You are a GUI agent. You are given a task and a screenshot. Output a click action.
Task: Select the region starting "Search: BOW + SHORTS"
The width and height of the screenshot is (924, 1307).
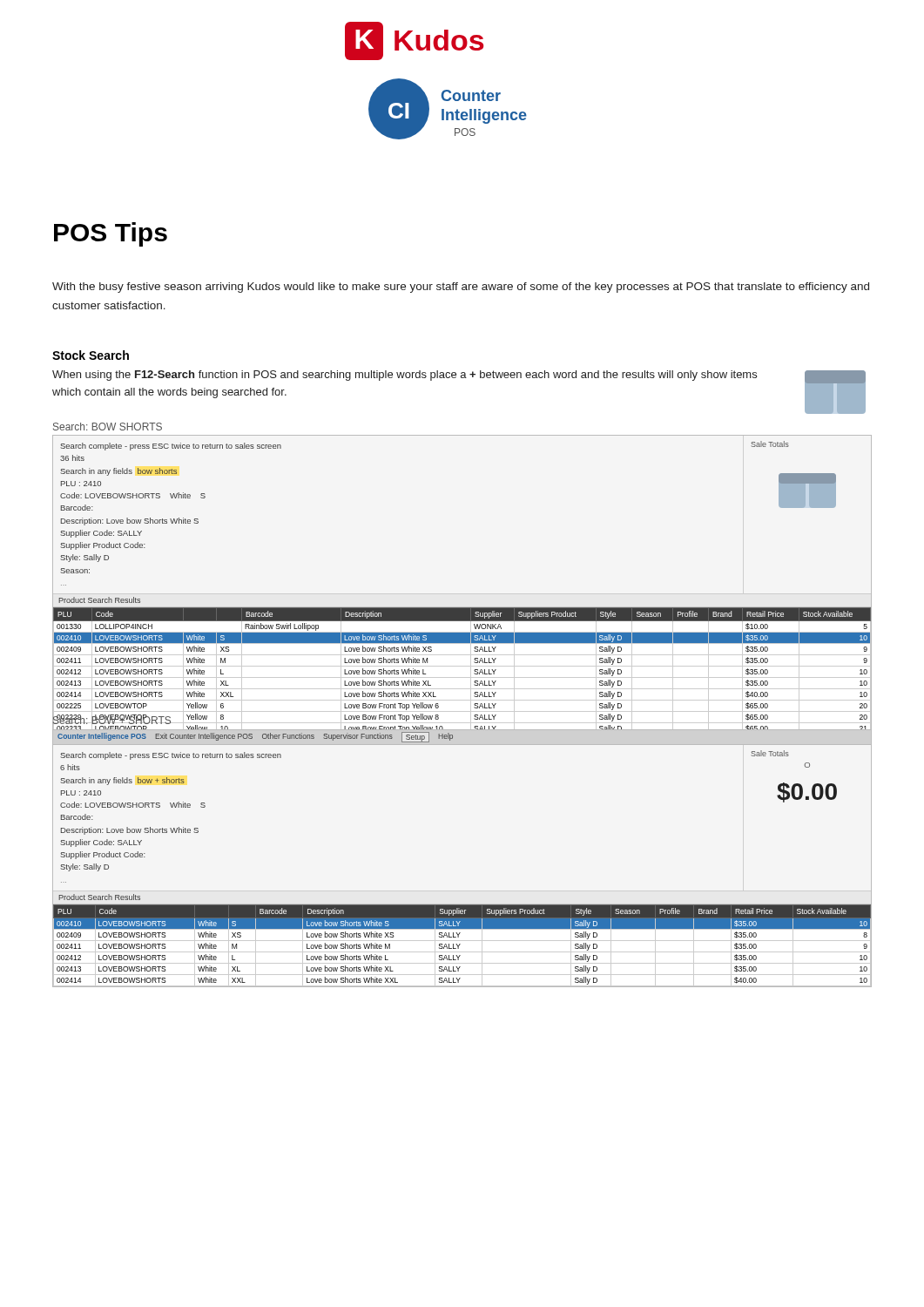(112, 721)
